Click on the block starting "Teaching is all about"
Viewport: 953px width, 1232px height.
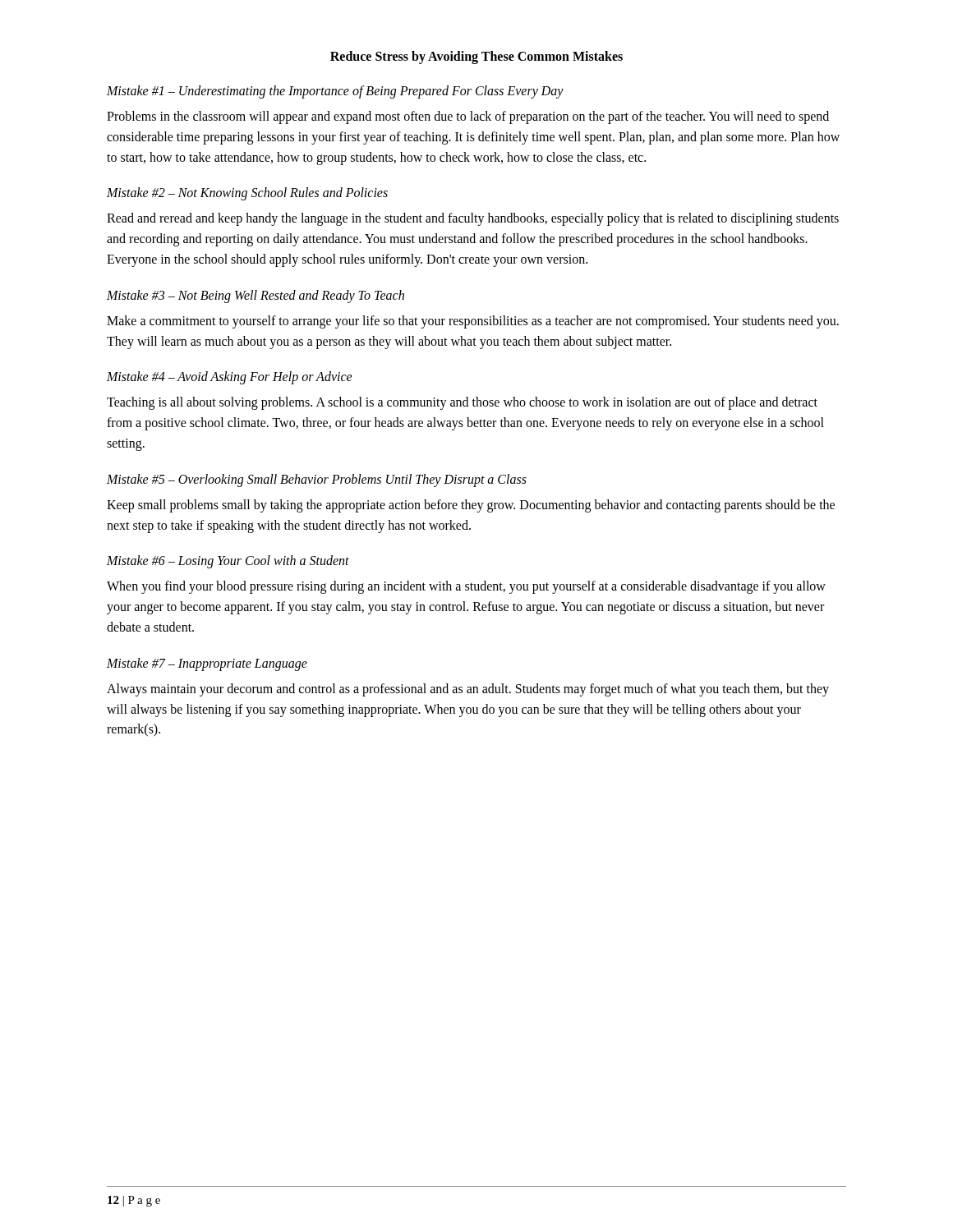tap(465, 423)
